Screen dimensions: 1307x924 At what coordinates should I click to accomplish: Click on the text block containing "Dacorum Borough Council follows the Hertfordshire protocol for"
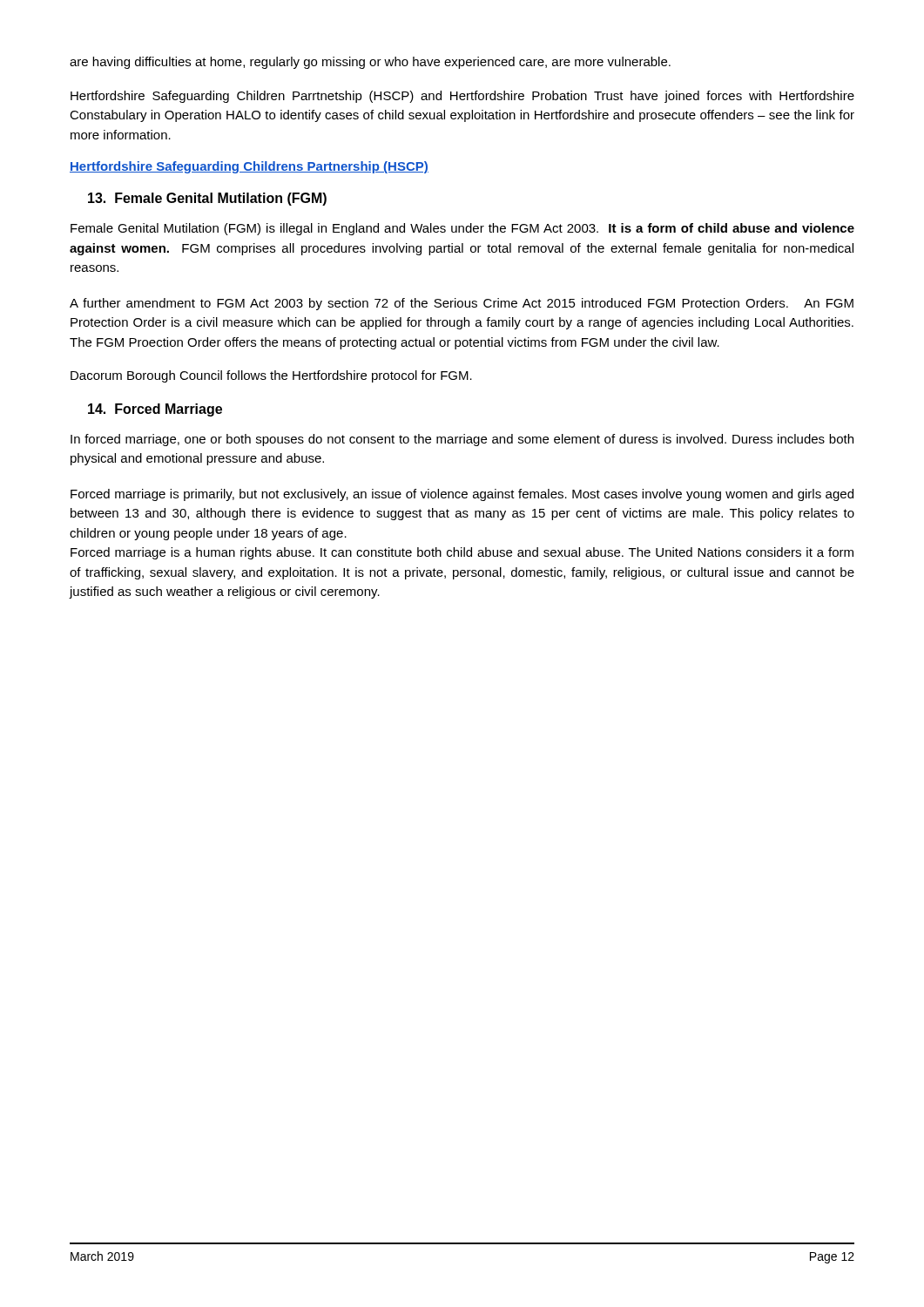point(271,375)
